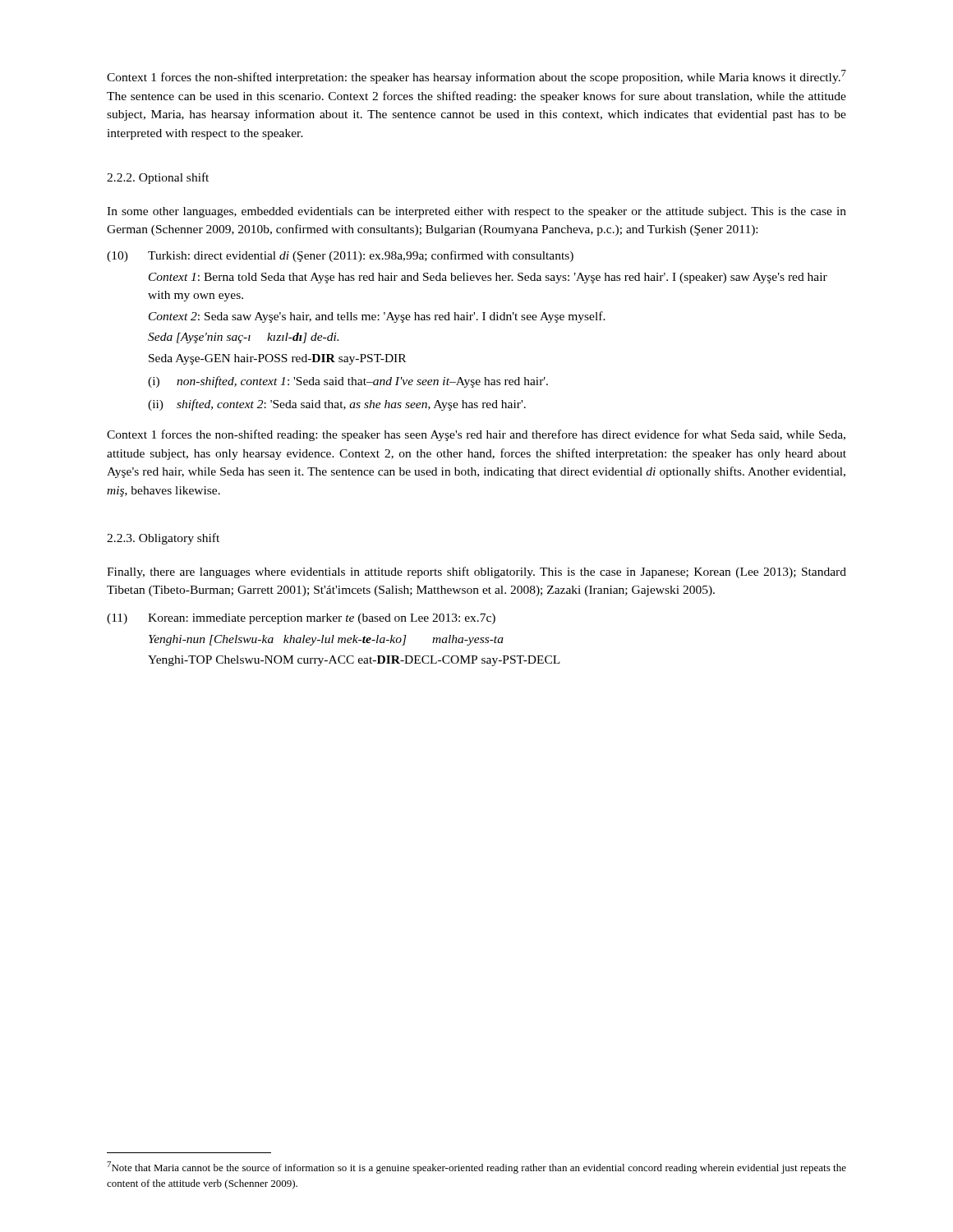Select the text block with the text "In some other languages, embedded evidentials can be"

[476, 219]
